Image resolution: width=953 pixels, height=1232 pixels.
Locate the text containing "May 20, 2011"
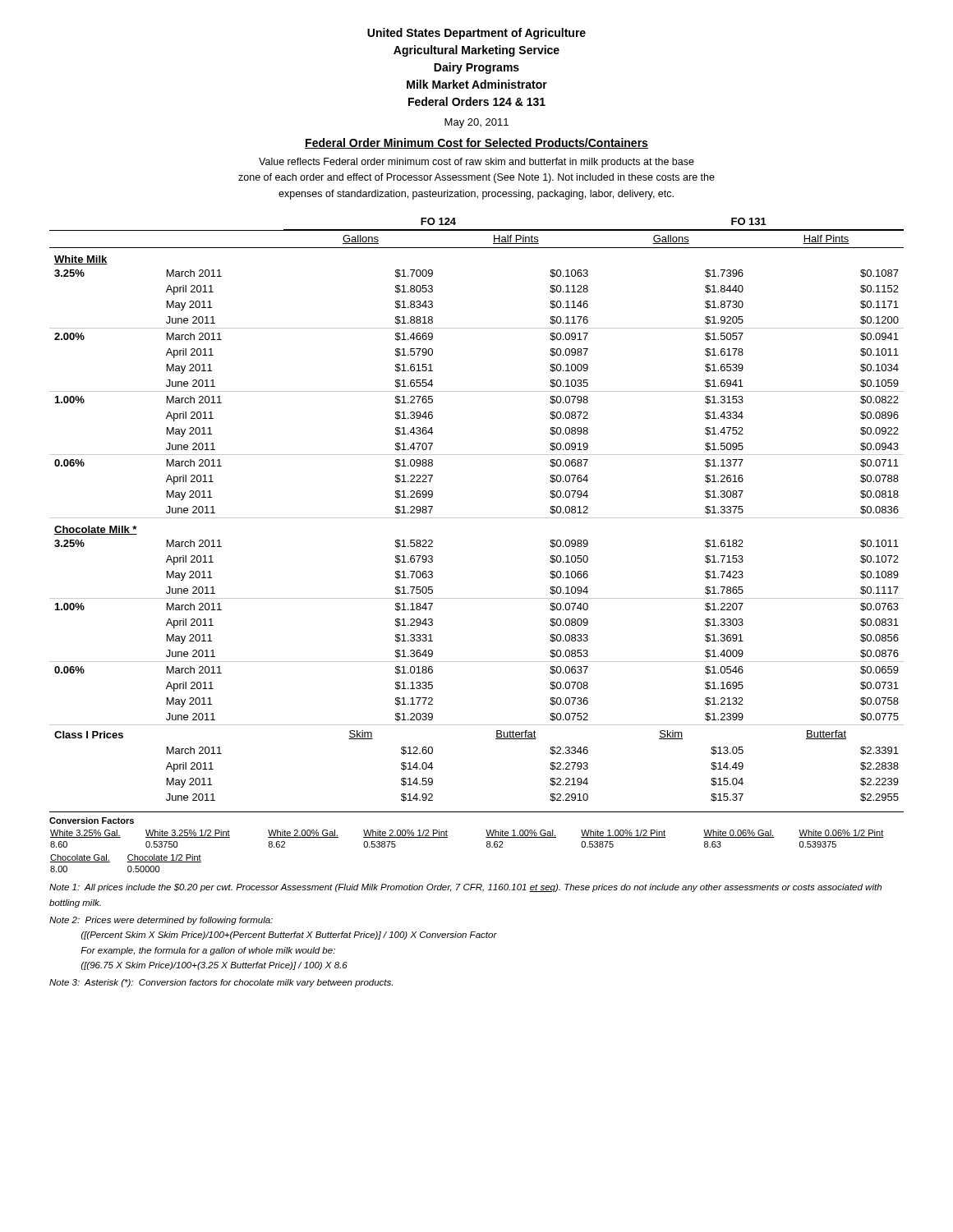tap(476, 122)
